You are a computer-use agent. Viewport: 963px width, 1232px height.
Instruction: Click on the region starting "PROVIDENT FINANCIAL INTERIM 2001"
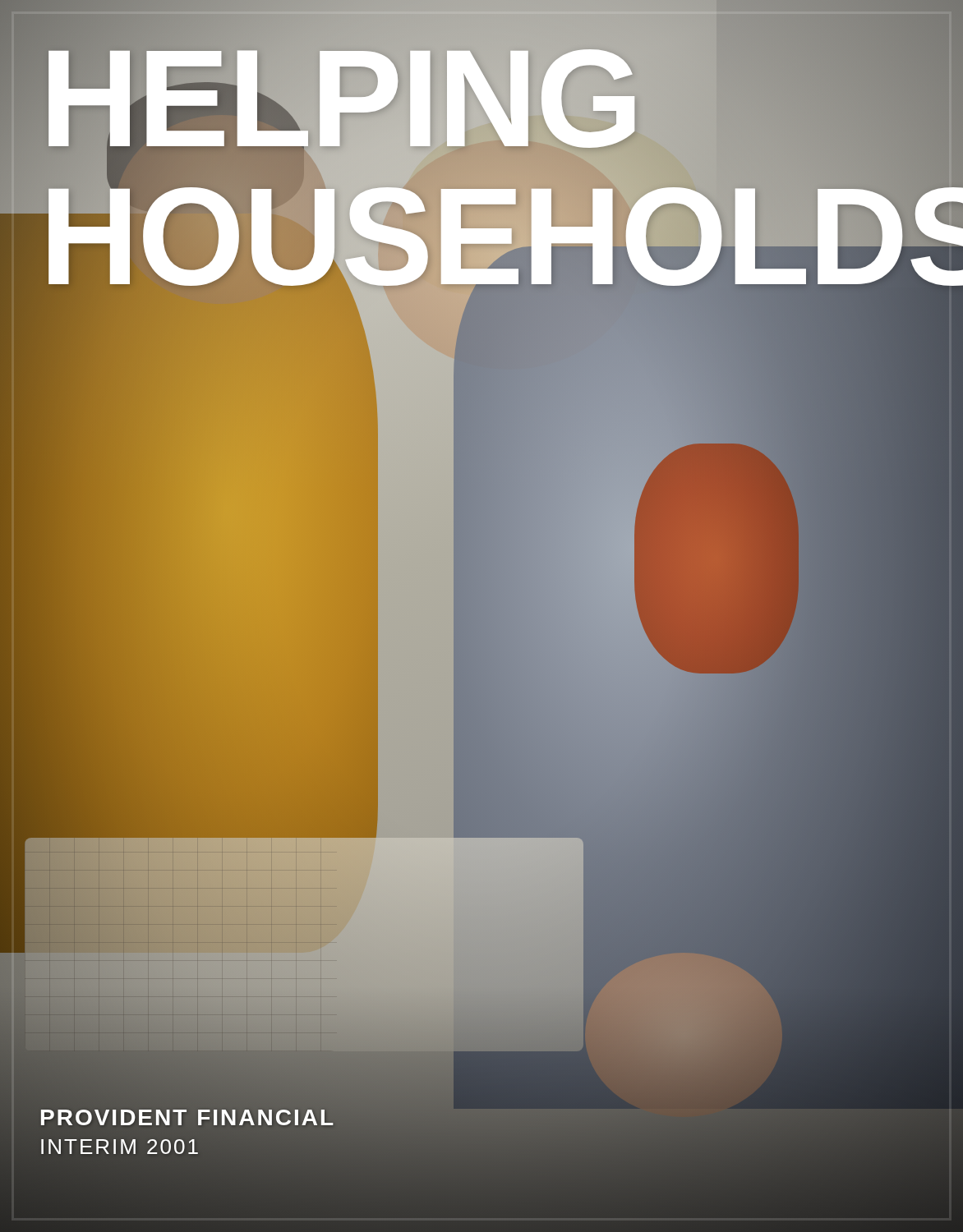tap(187, 1132)
